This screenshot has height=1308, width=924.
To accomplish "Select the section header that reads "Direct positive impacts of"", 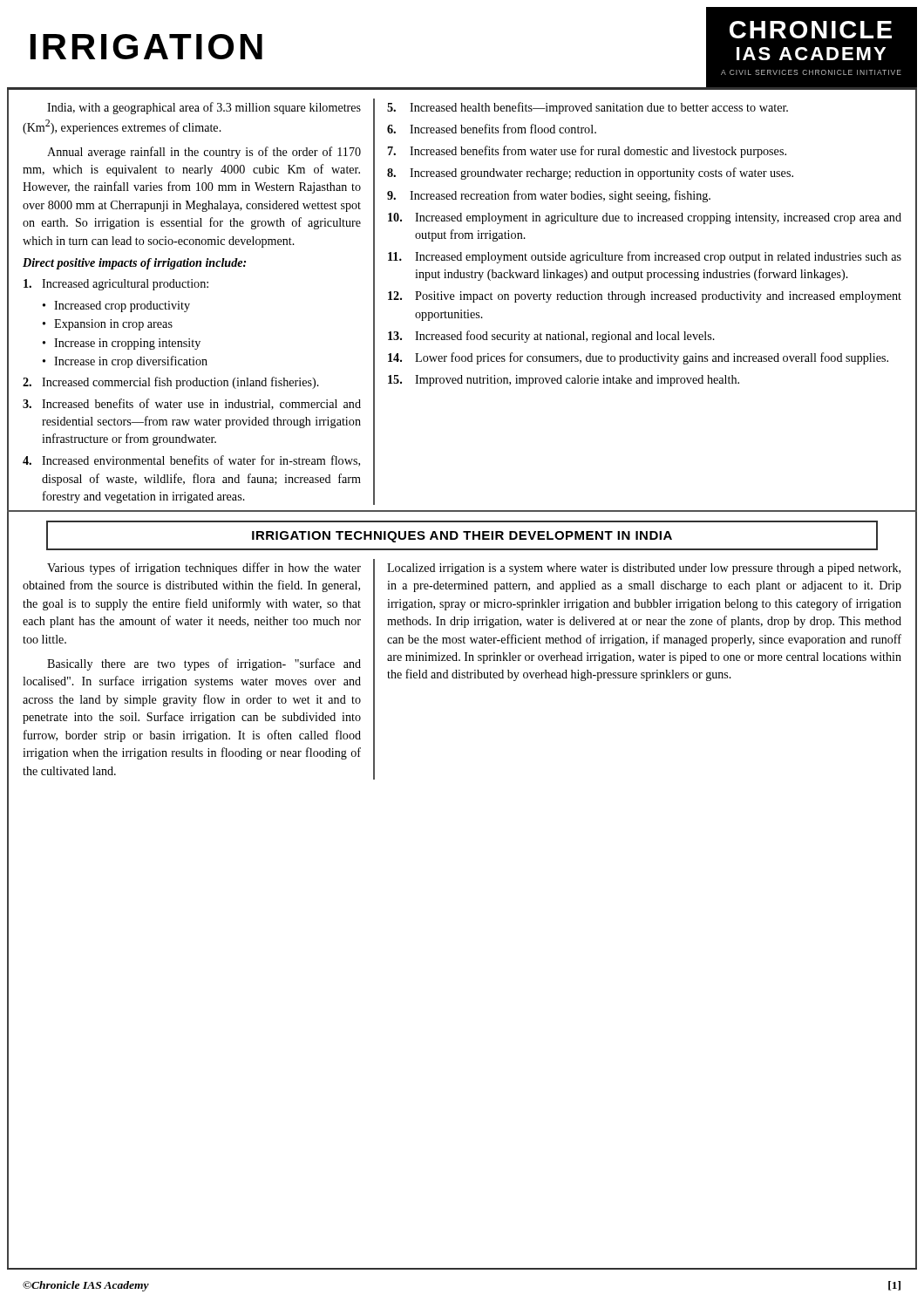I will tap(135, 263).
